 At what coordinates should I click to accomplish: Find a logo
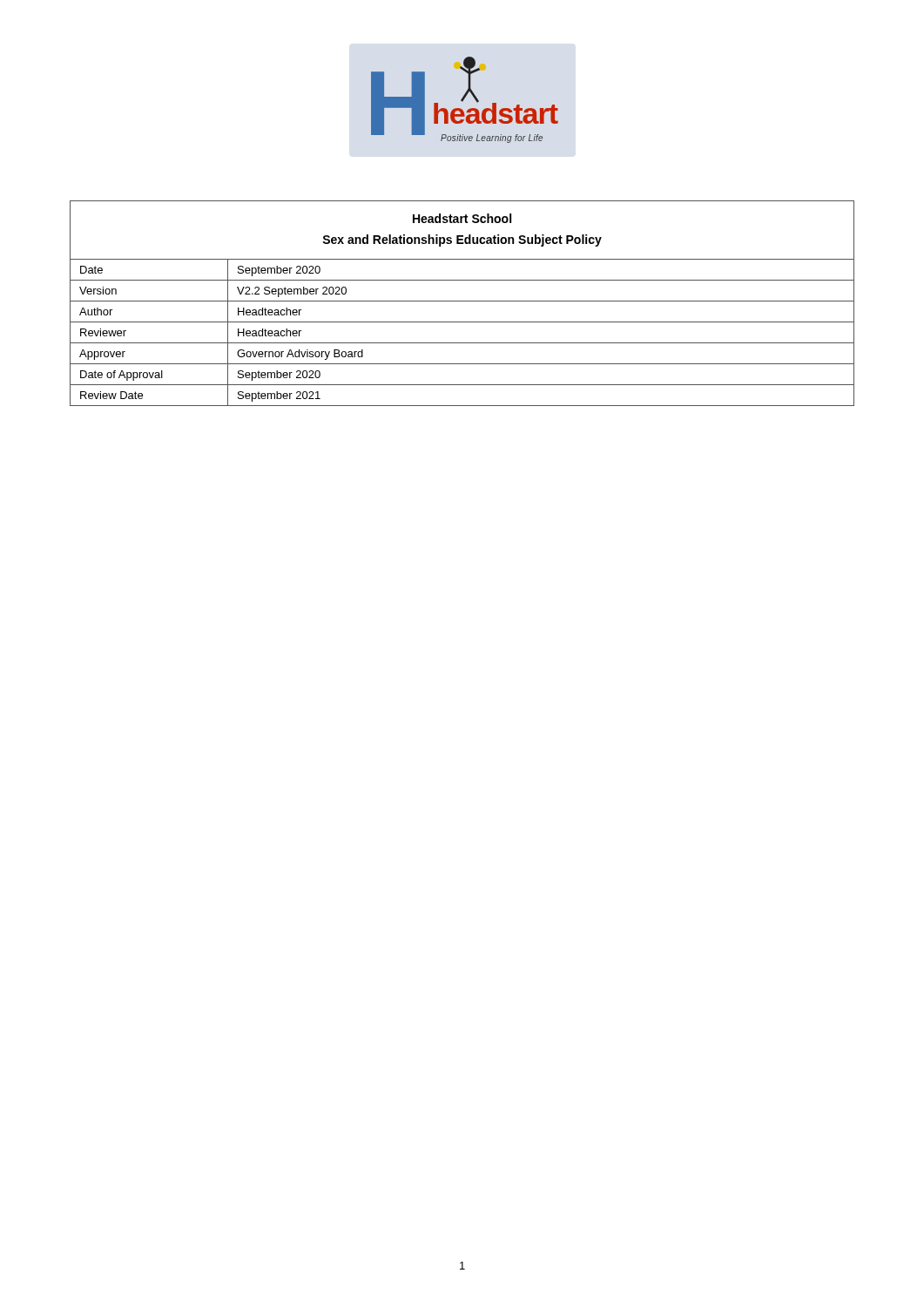tap(462, 100)
